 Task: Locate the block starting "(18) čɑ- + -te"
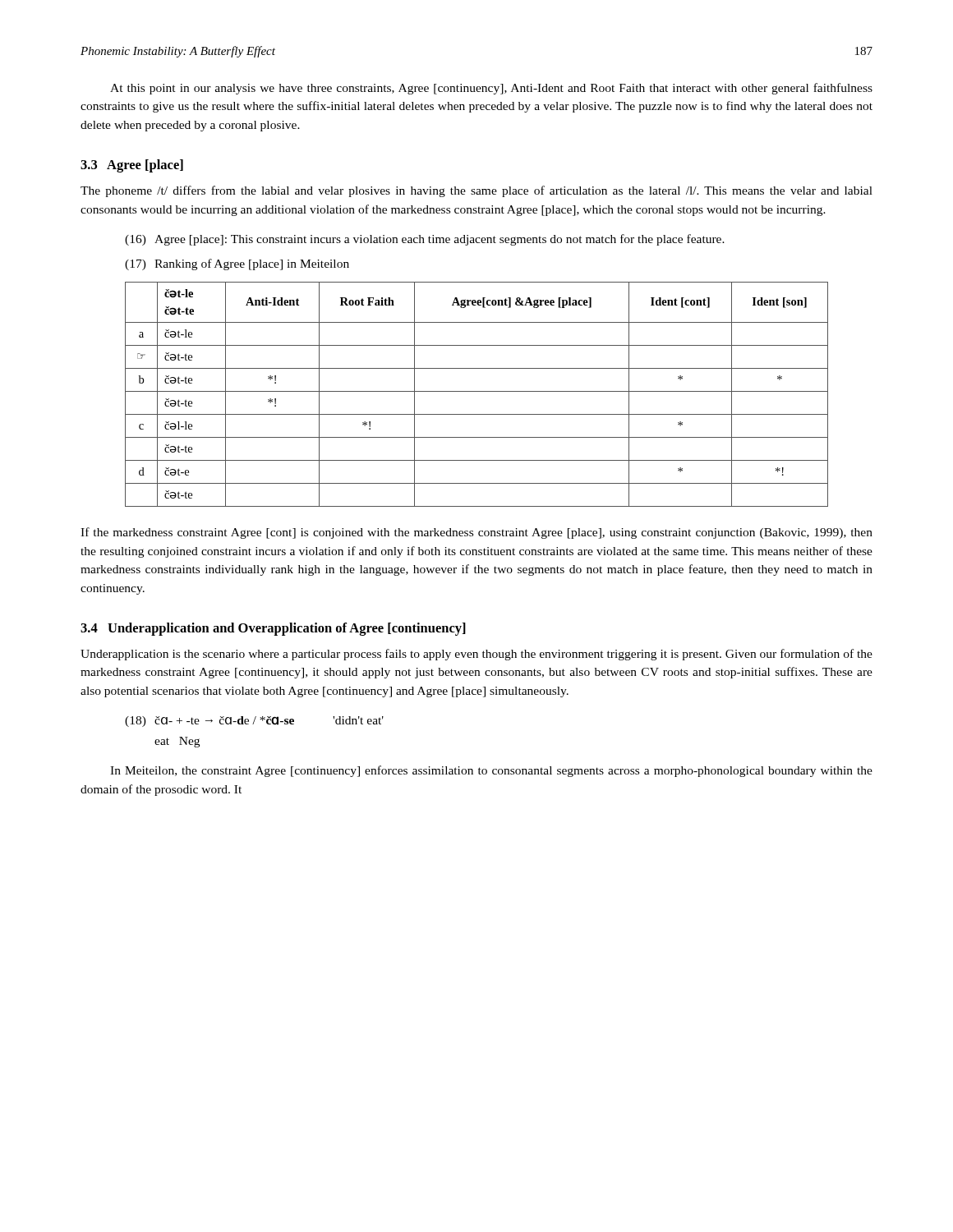click(254, 722)
